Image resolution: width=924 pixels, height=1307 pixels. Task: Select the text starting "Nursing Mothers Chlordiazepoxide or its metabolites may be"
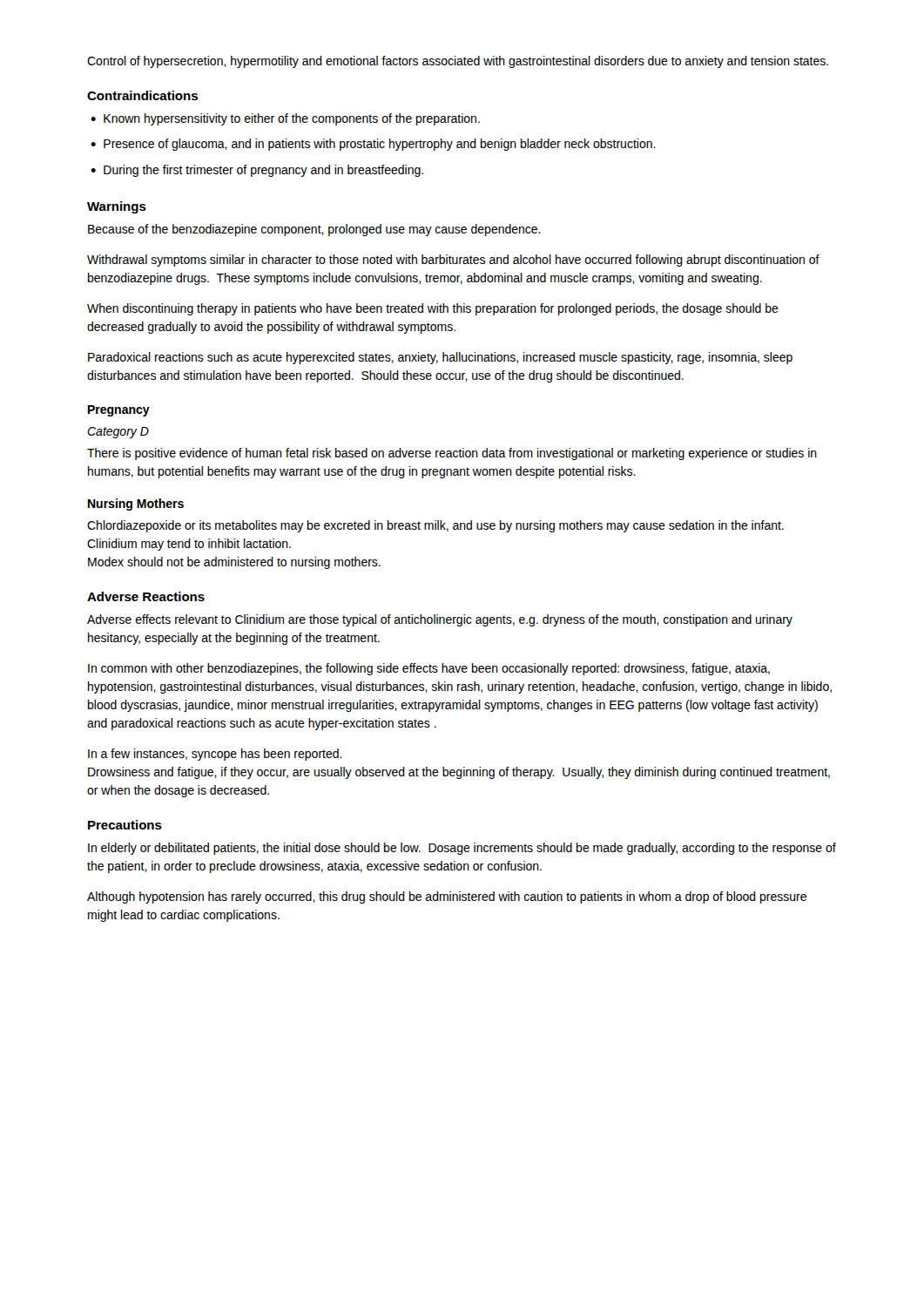[x=462, y=532]
